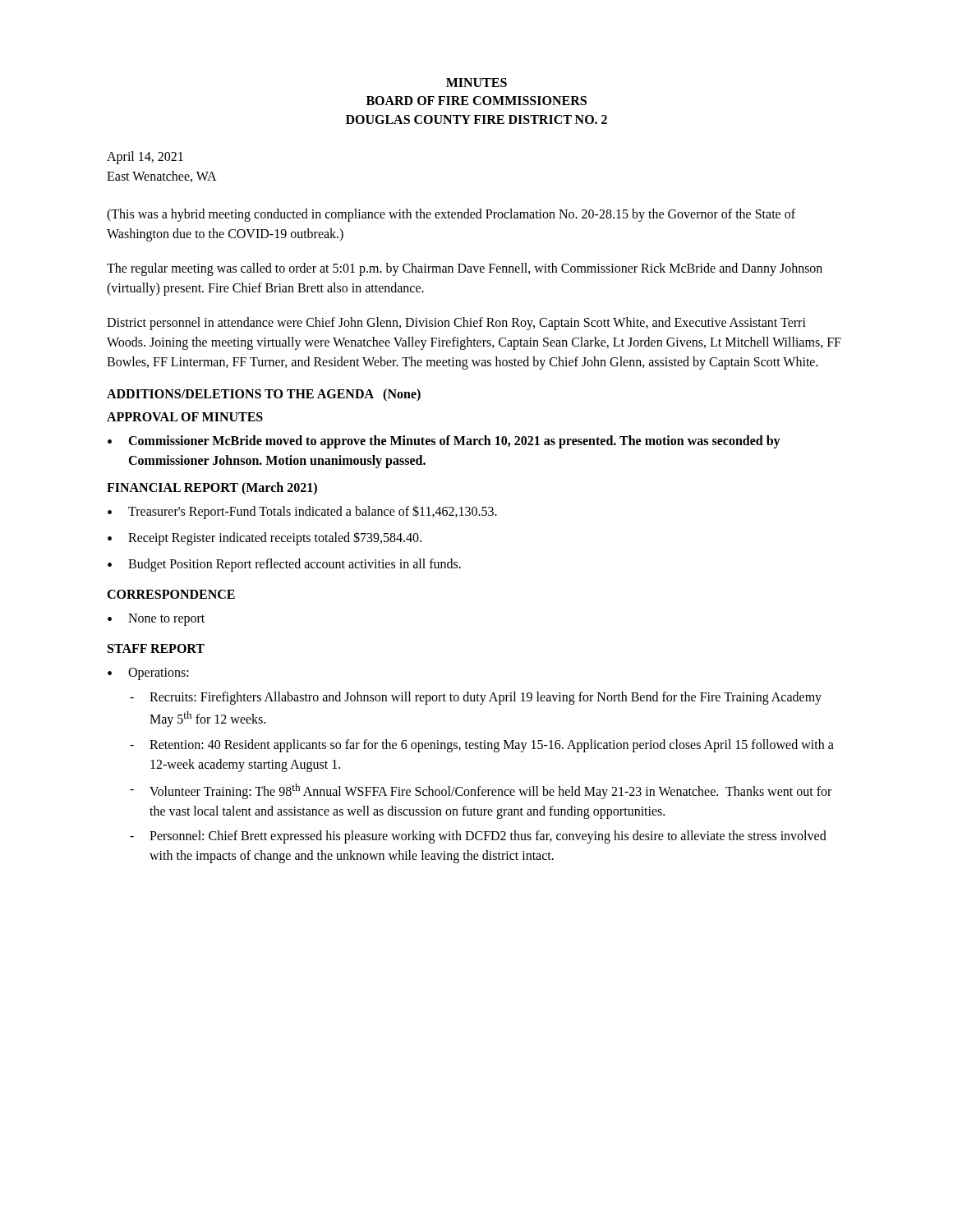Locate the text block containing "(This was a hybrid meeting"
The height and width of the screenshot is (1232, 953).
pos(451,224)
